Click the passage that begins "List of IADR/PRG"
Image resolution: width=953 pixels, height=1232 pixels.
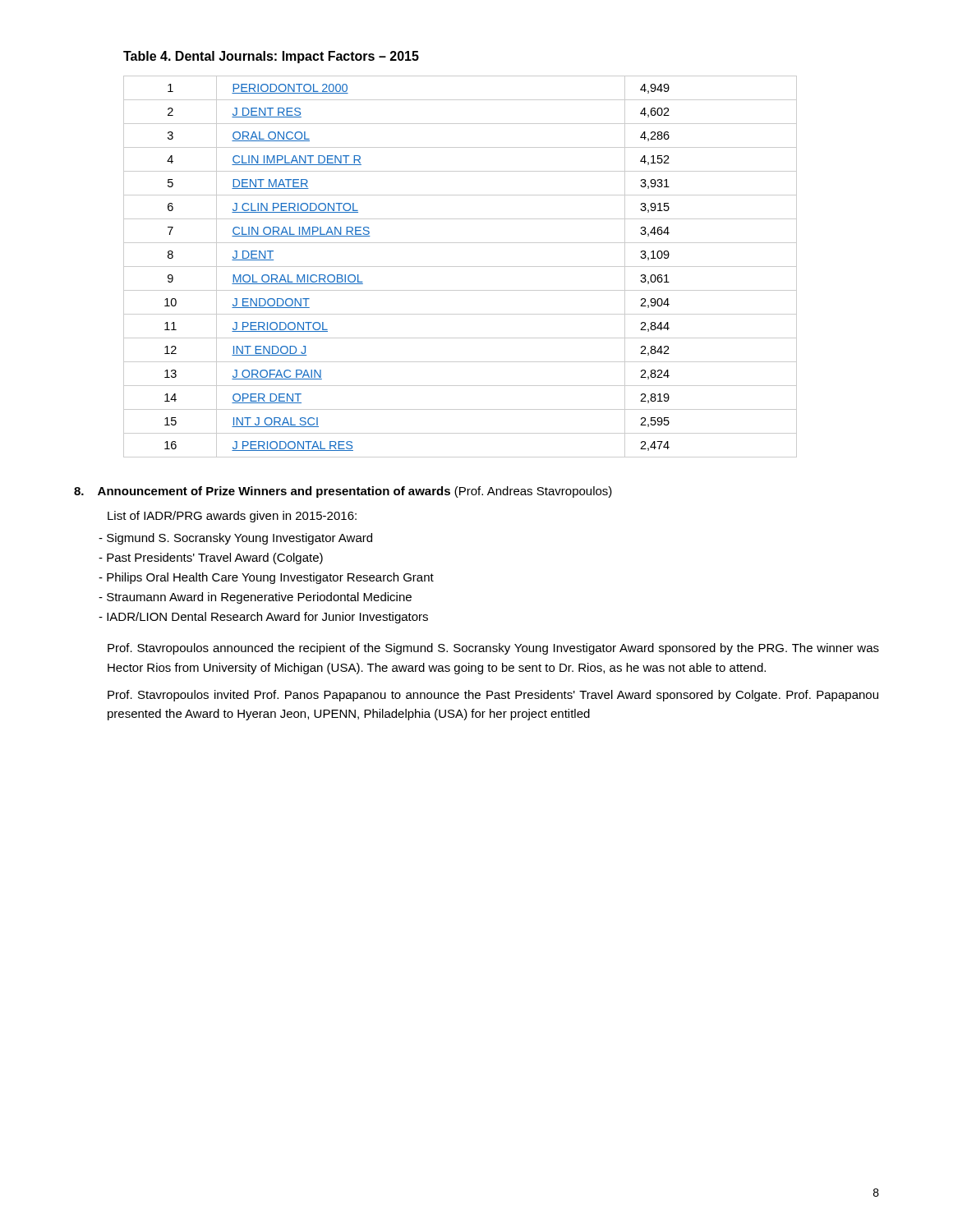232,515
